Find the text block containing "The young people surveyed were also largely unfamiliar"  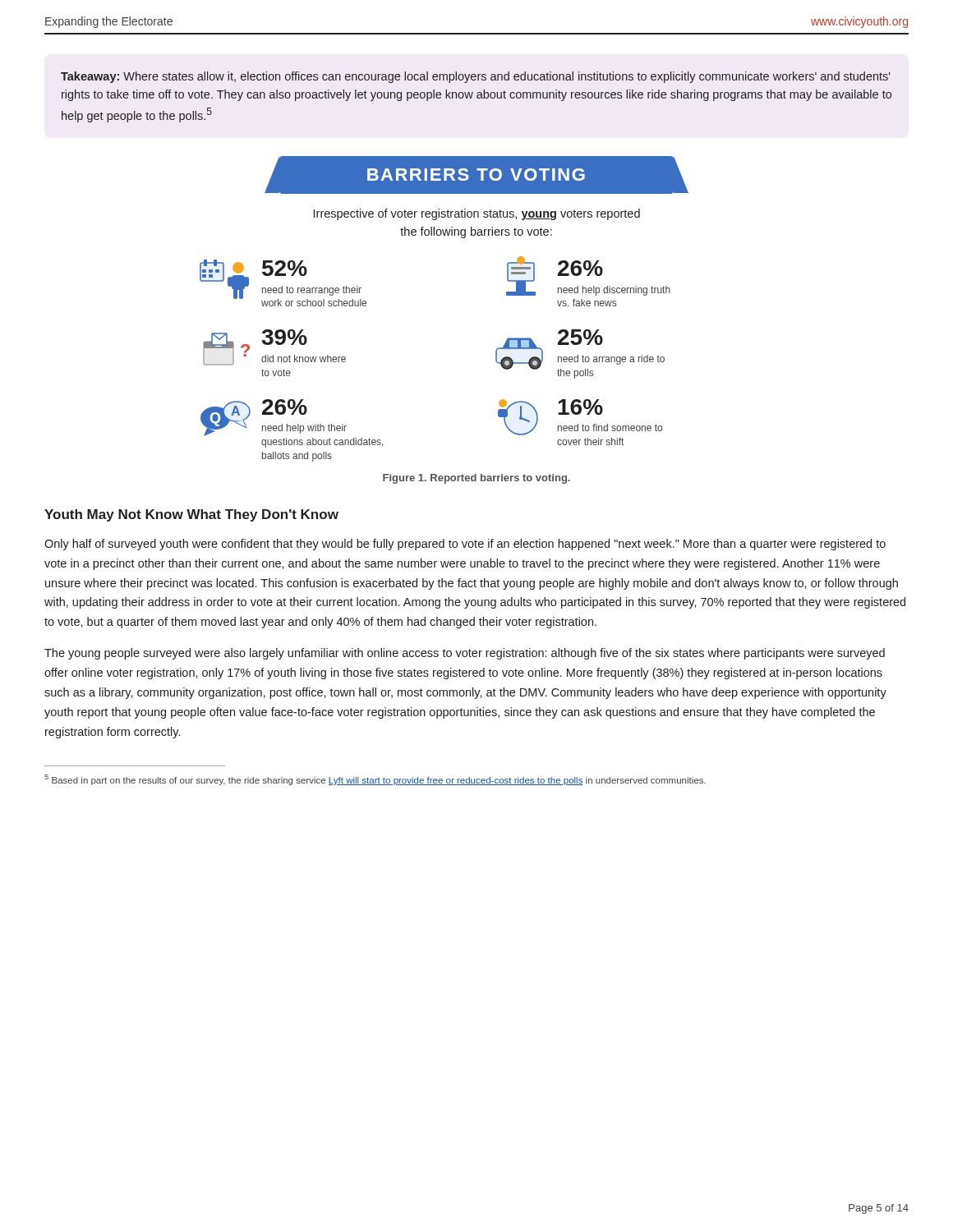[465, 693]
